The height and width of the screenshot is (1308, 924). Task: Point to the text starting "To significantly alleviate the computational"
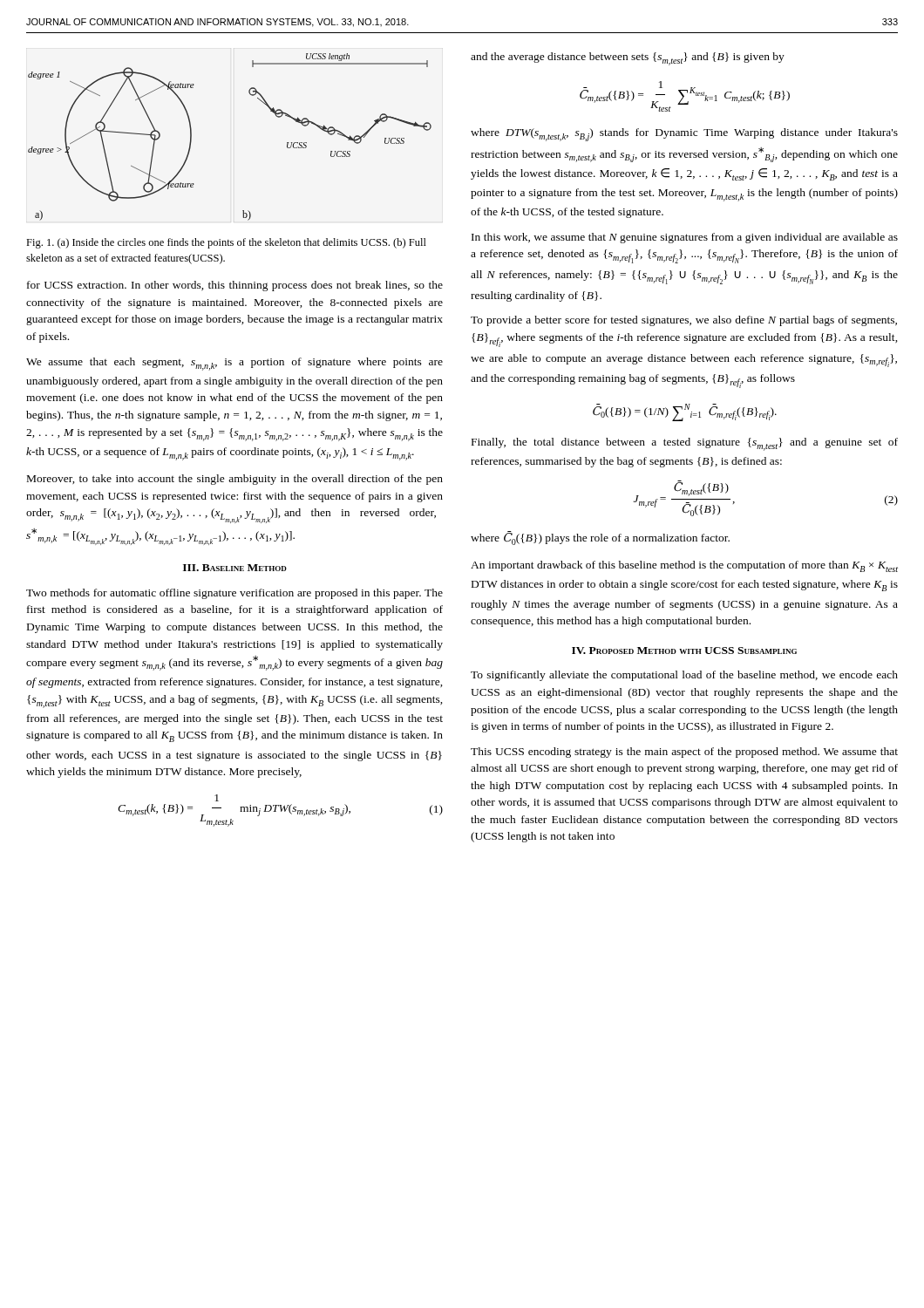click(x=684, y=700)
